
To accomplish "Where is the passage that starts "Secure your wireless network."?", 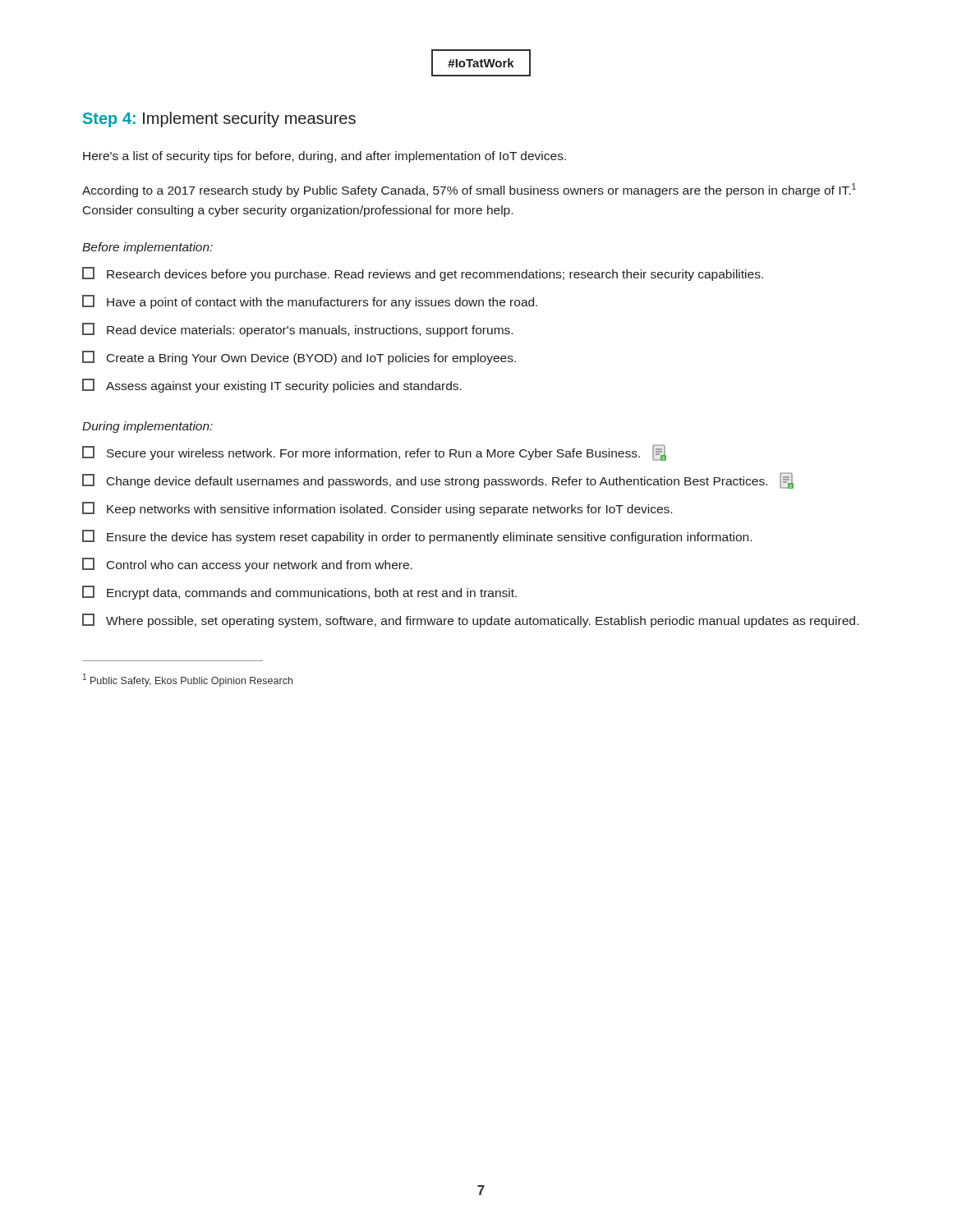I will (481, 454).
